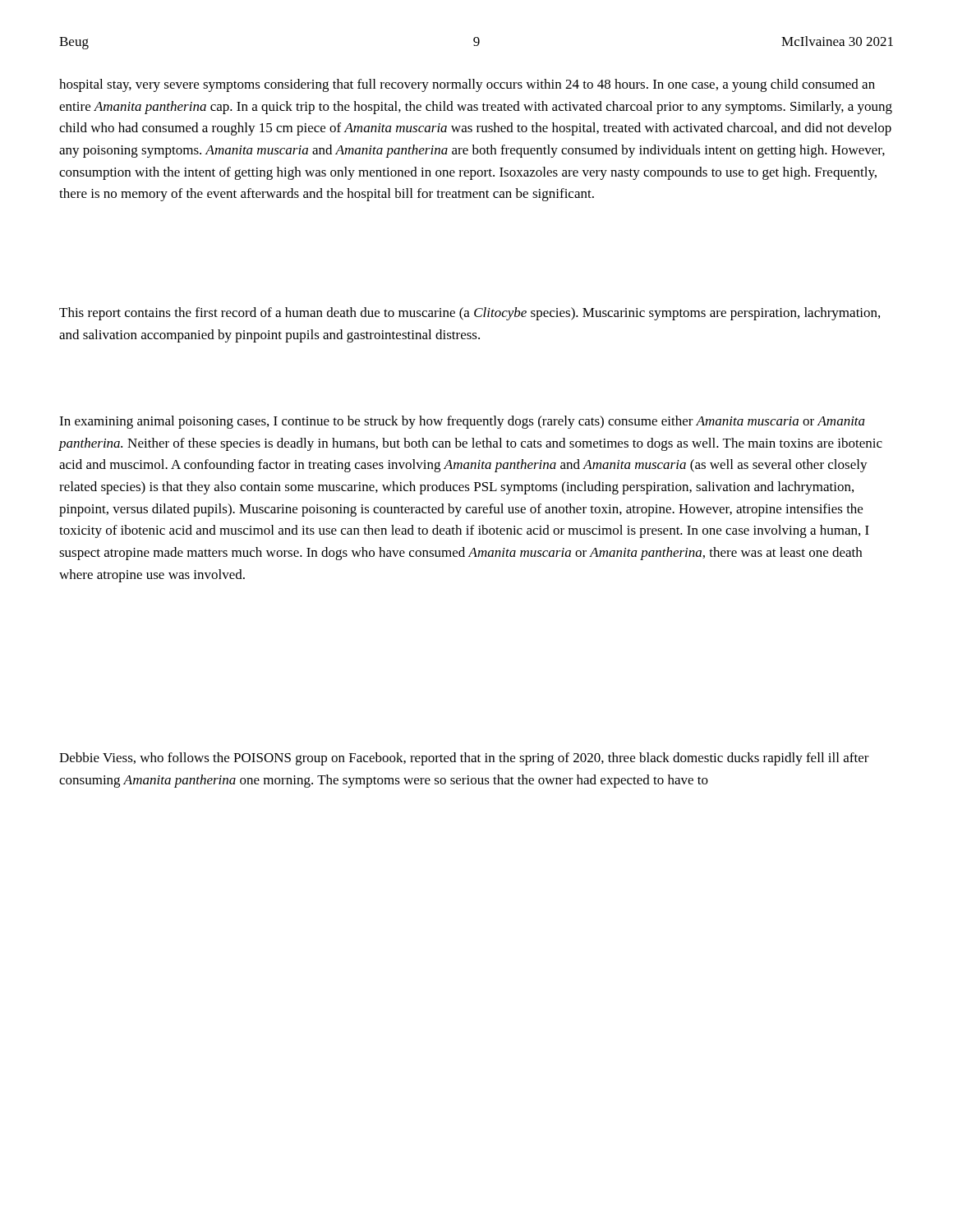
Task: Find the text block with the text "hospital stay, very severe symptoms considering"
Action: click(476, 140)
